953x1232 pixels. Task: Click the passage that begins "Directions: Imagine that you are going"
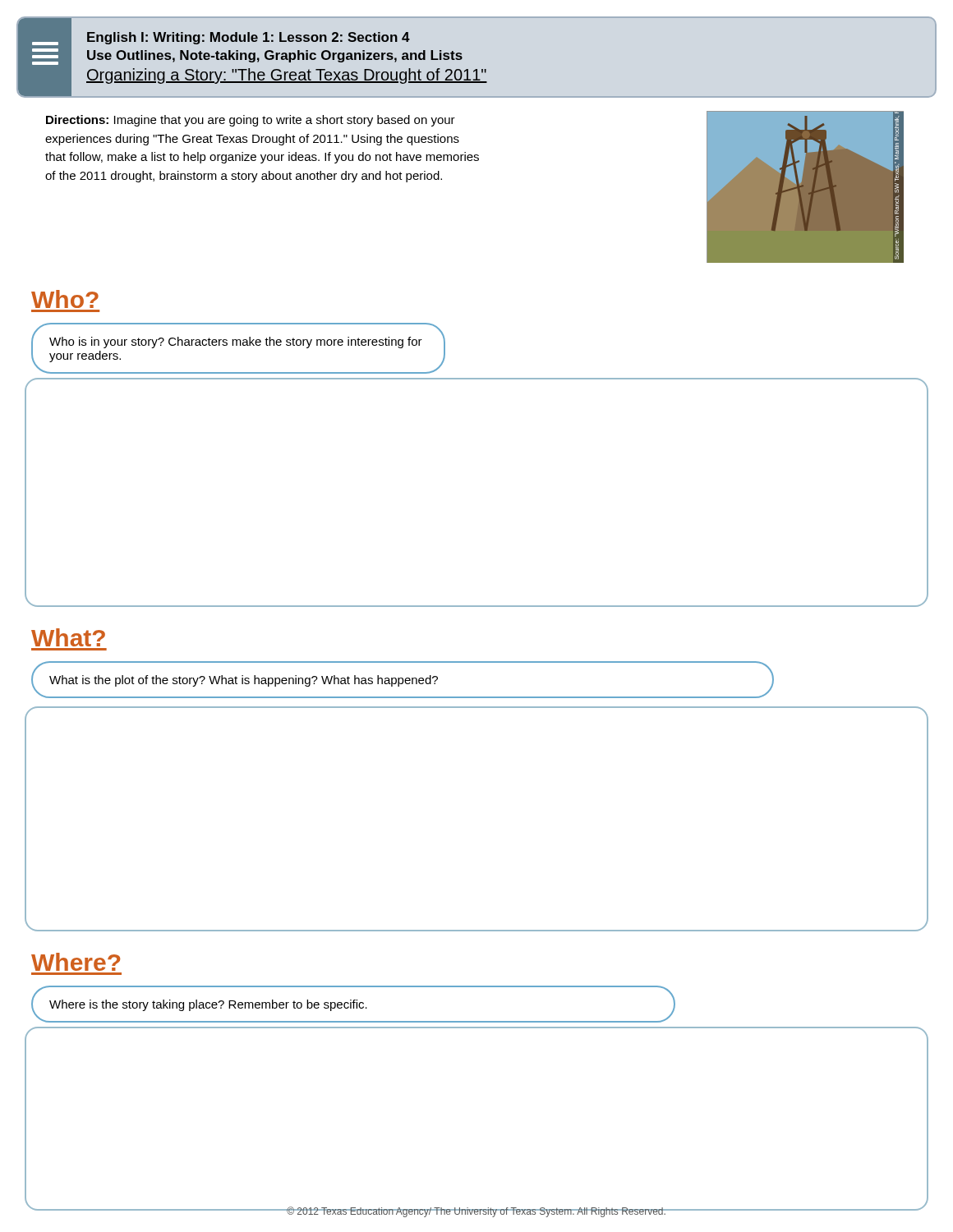tap(262, 147)
